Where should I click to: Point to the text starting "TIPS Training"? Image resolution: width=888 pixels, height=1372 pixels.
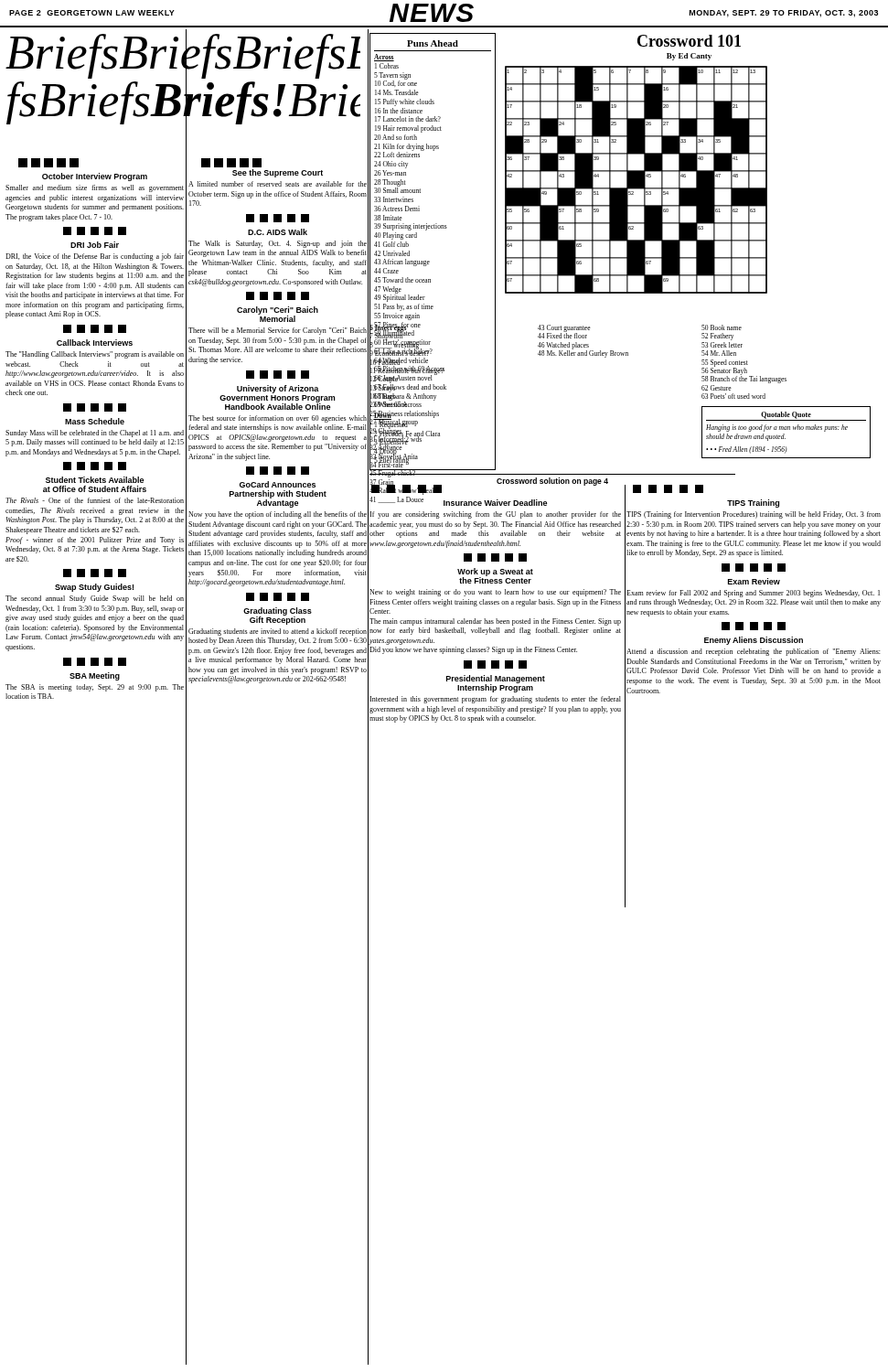pos(754,503)
